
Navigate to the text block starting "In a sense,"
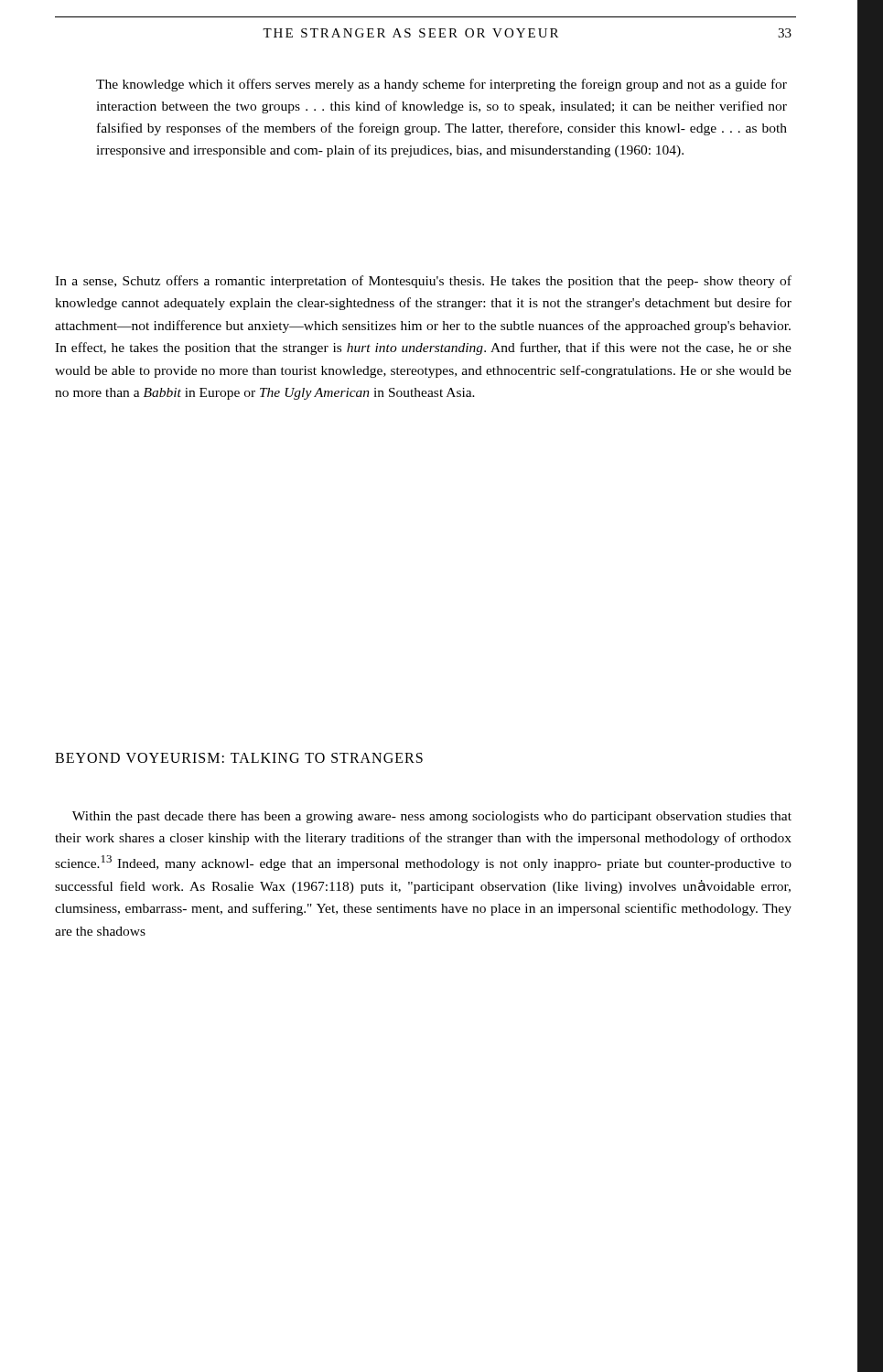click(x=423, y=336)
